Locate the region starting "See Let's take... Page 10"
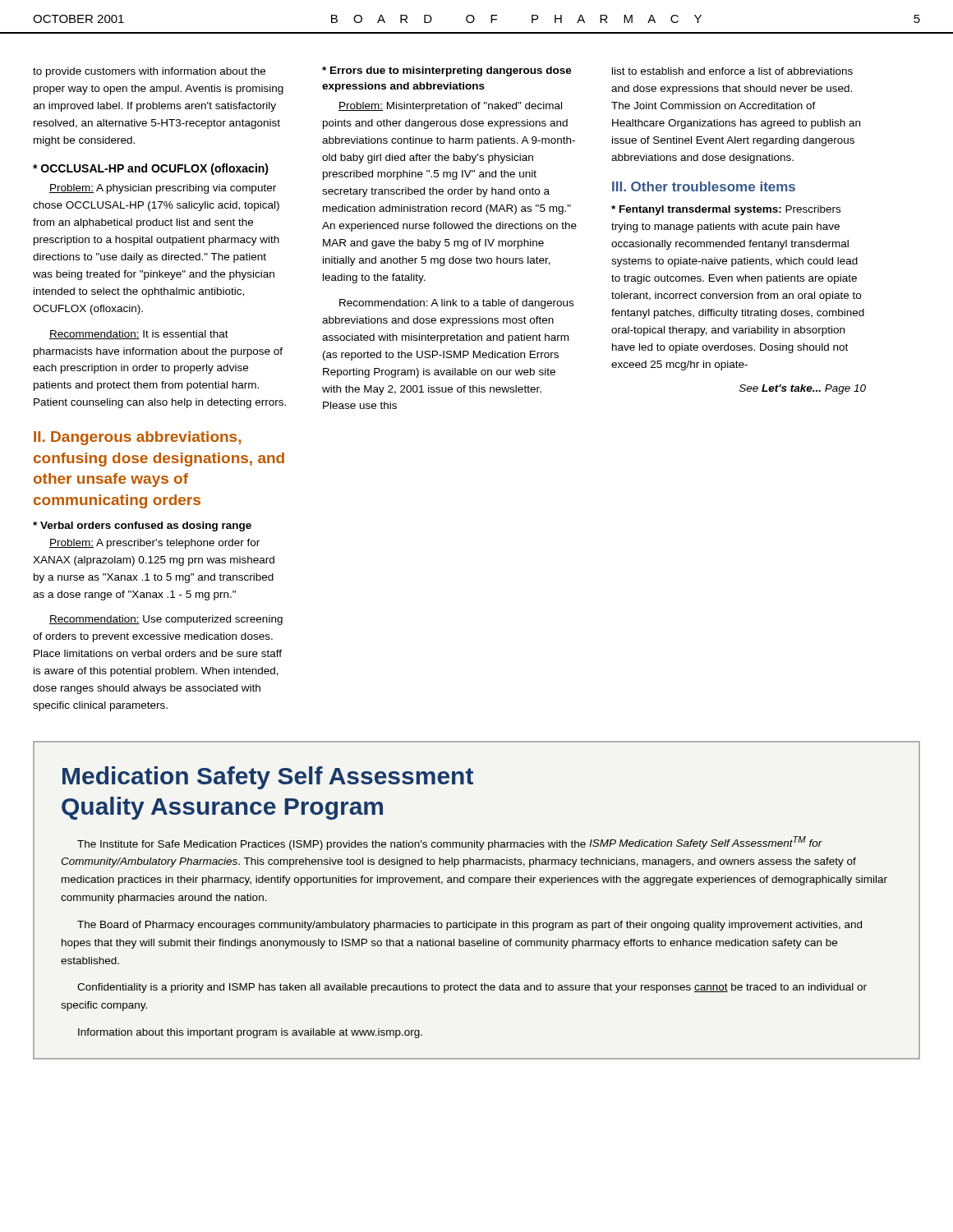 coord(802,388)
